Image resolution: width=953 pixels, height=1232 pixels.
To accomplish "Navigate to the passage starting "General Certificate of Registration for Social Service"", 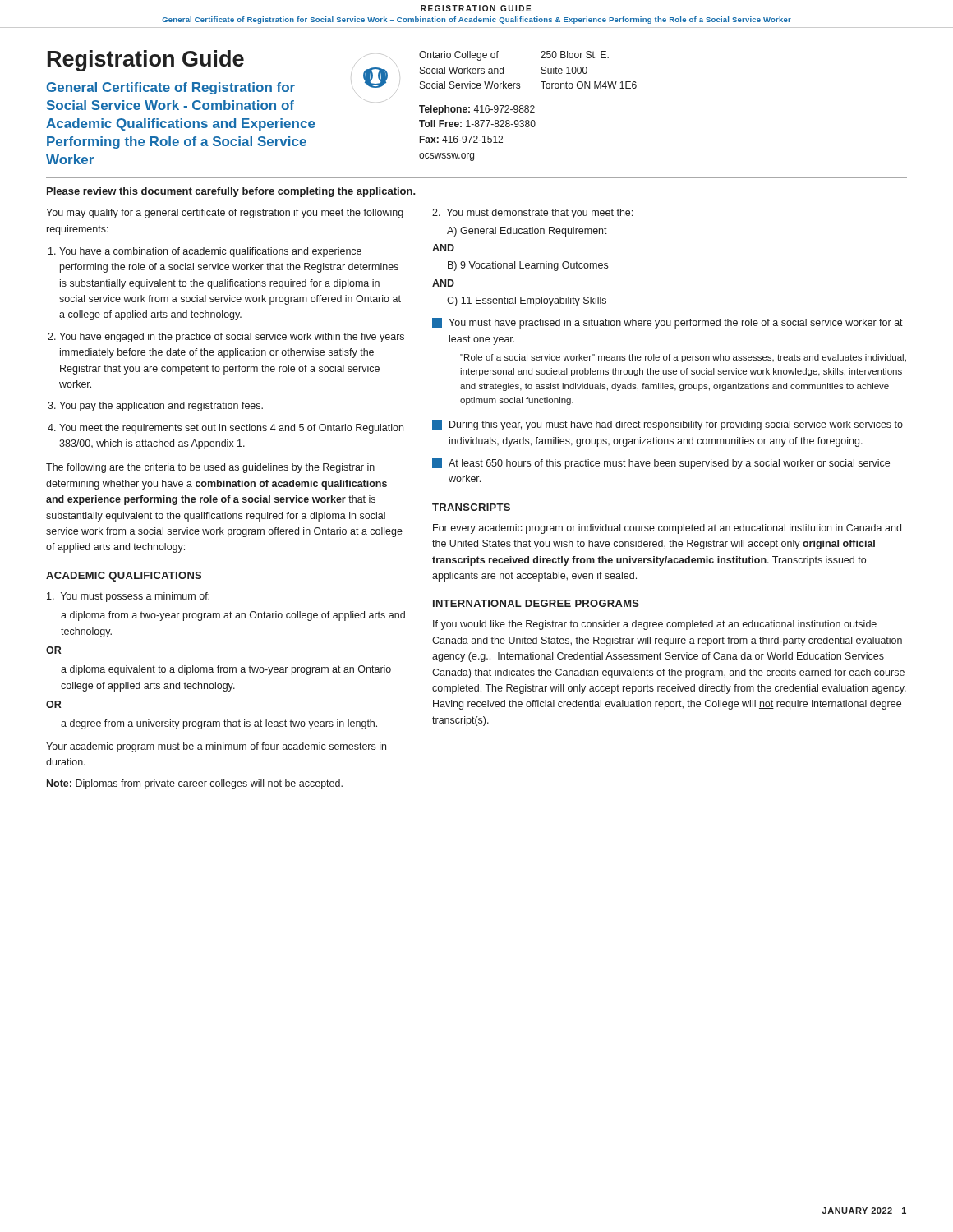I will point(181,124).
